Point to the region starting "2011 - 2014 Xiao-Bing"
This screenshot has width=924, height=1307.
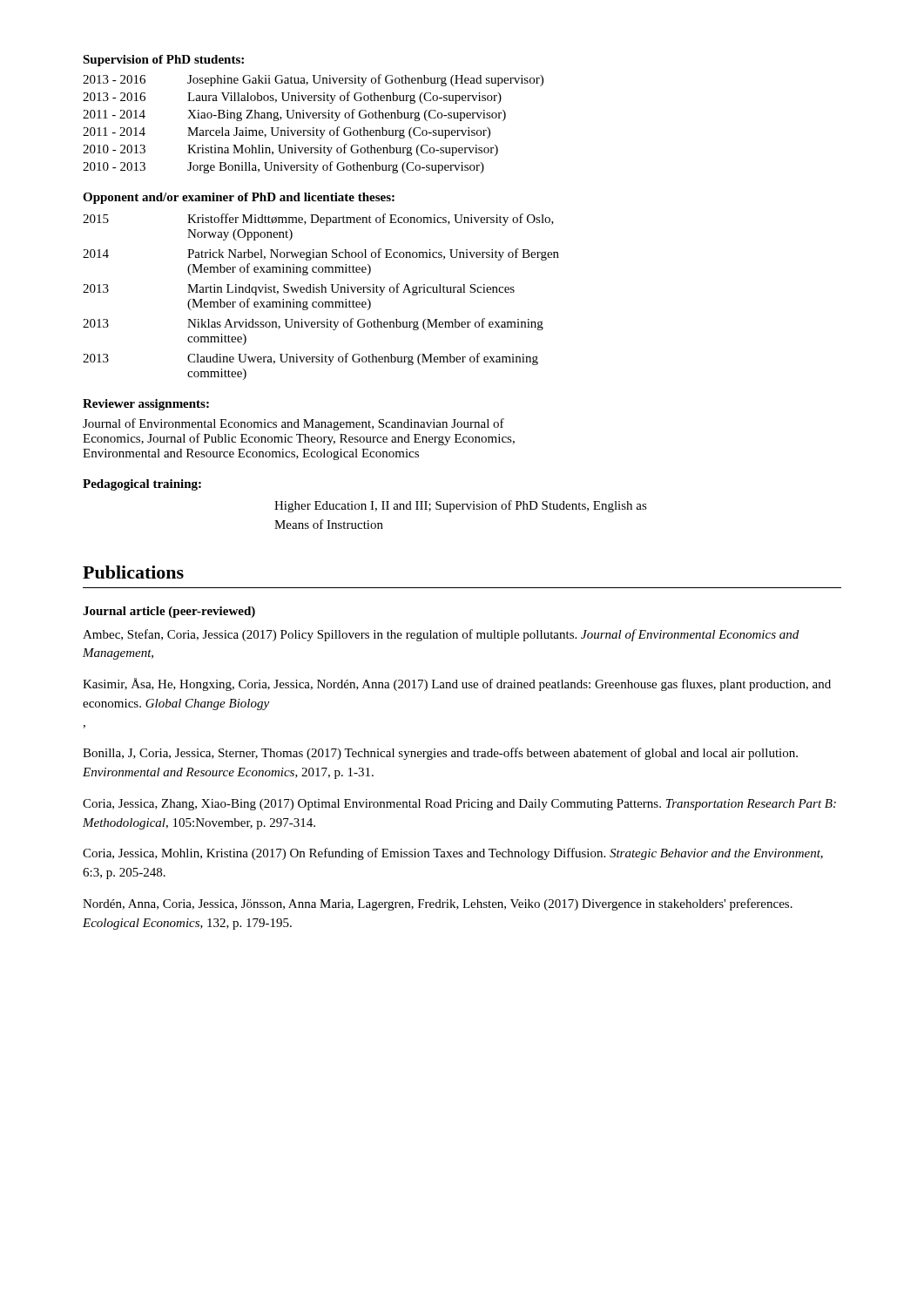[x=462, y=115]
